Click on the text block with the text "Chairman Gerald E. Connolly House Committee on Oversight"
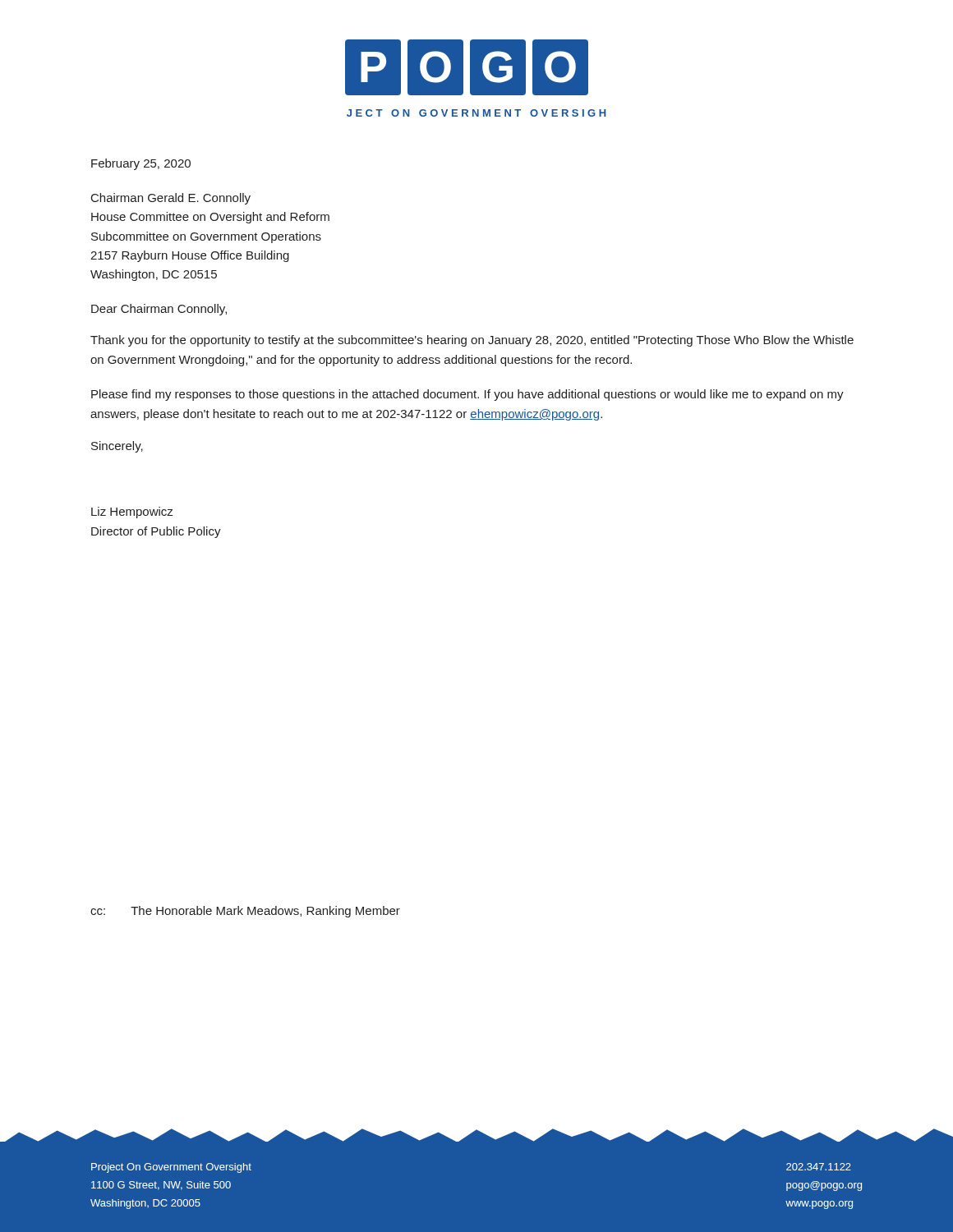Viewport: 953px width, 1232px height. (x=210, y=236)
